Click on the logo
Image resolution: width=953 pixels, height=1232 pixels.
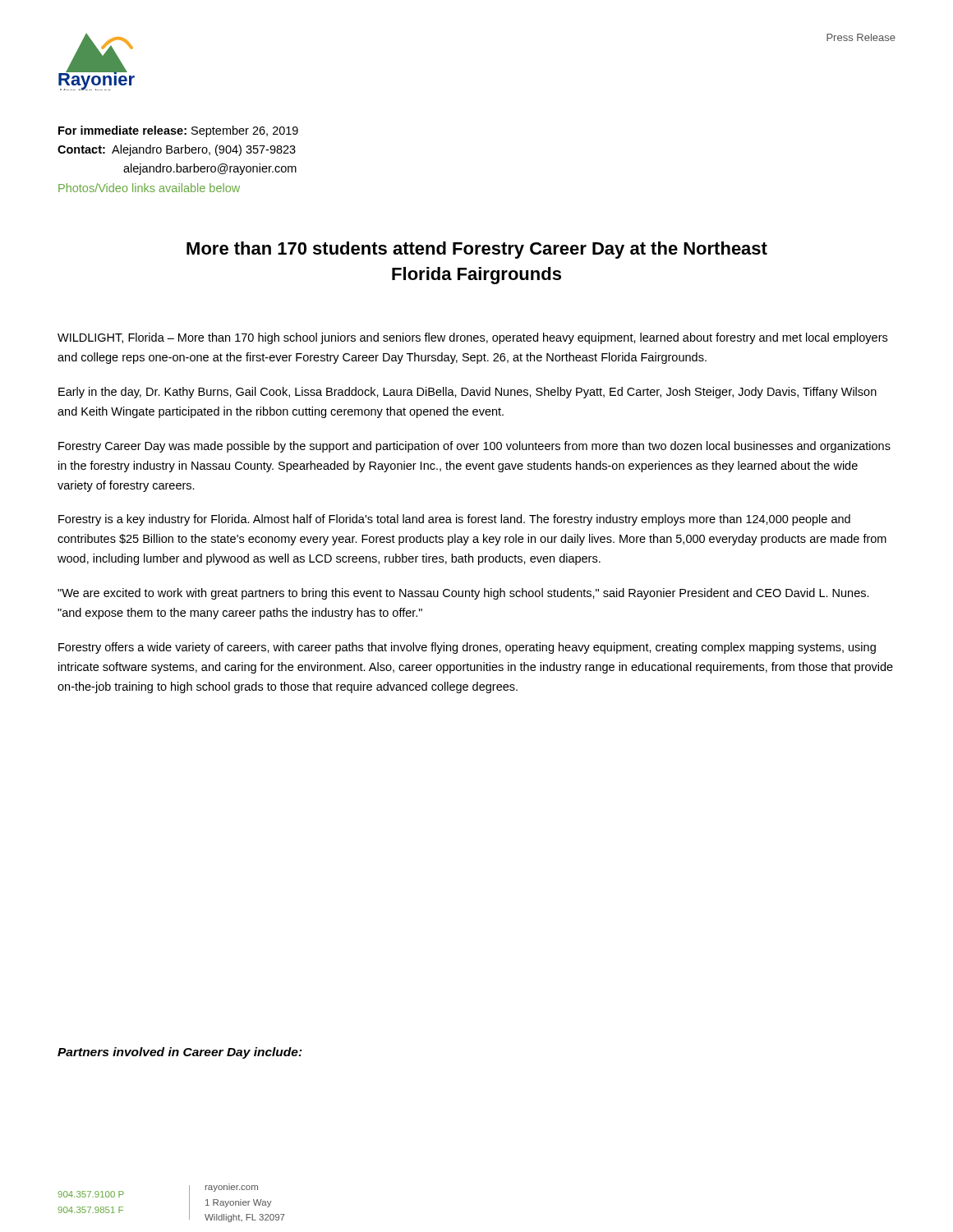tap(115, 57)
